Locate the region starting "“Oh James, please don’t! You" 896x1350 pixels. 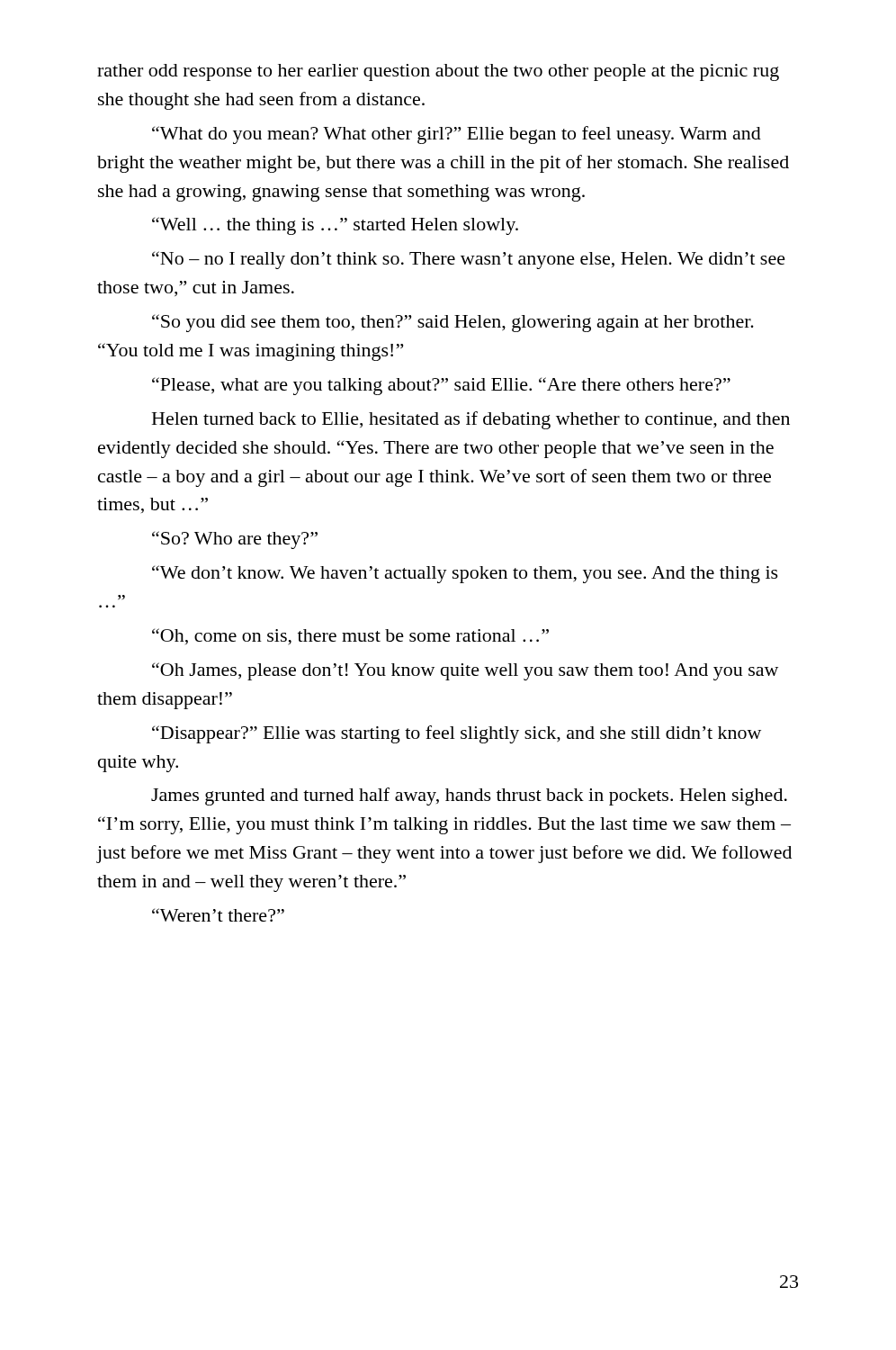(448, 684)
